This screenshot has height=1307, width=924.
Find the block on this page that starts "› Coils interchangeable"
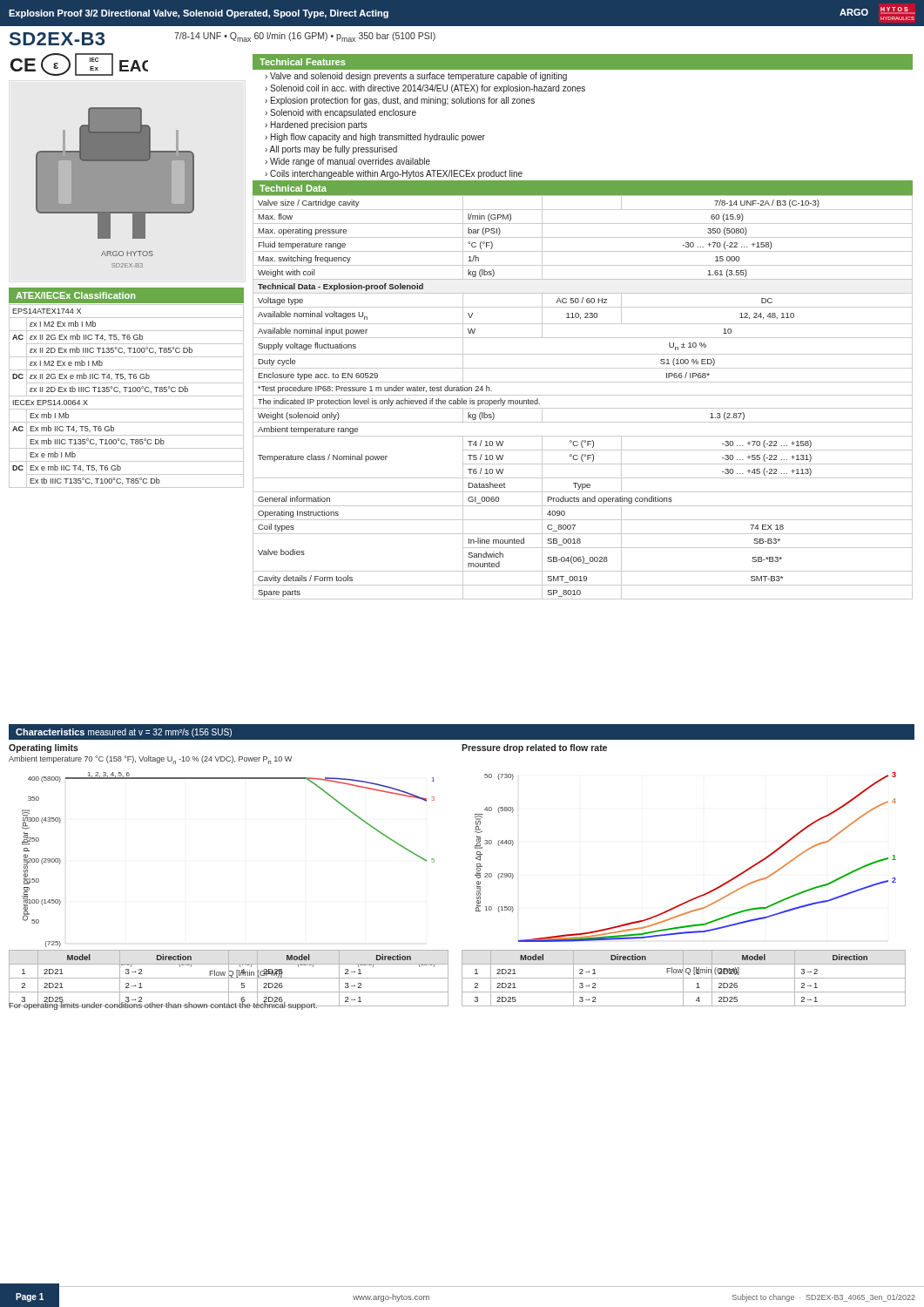tap(394, 173)
